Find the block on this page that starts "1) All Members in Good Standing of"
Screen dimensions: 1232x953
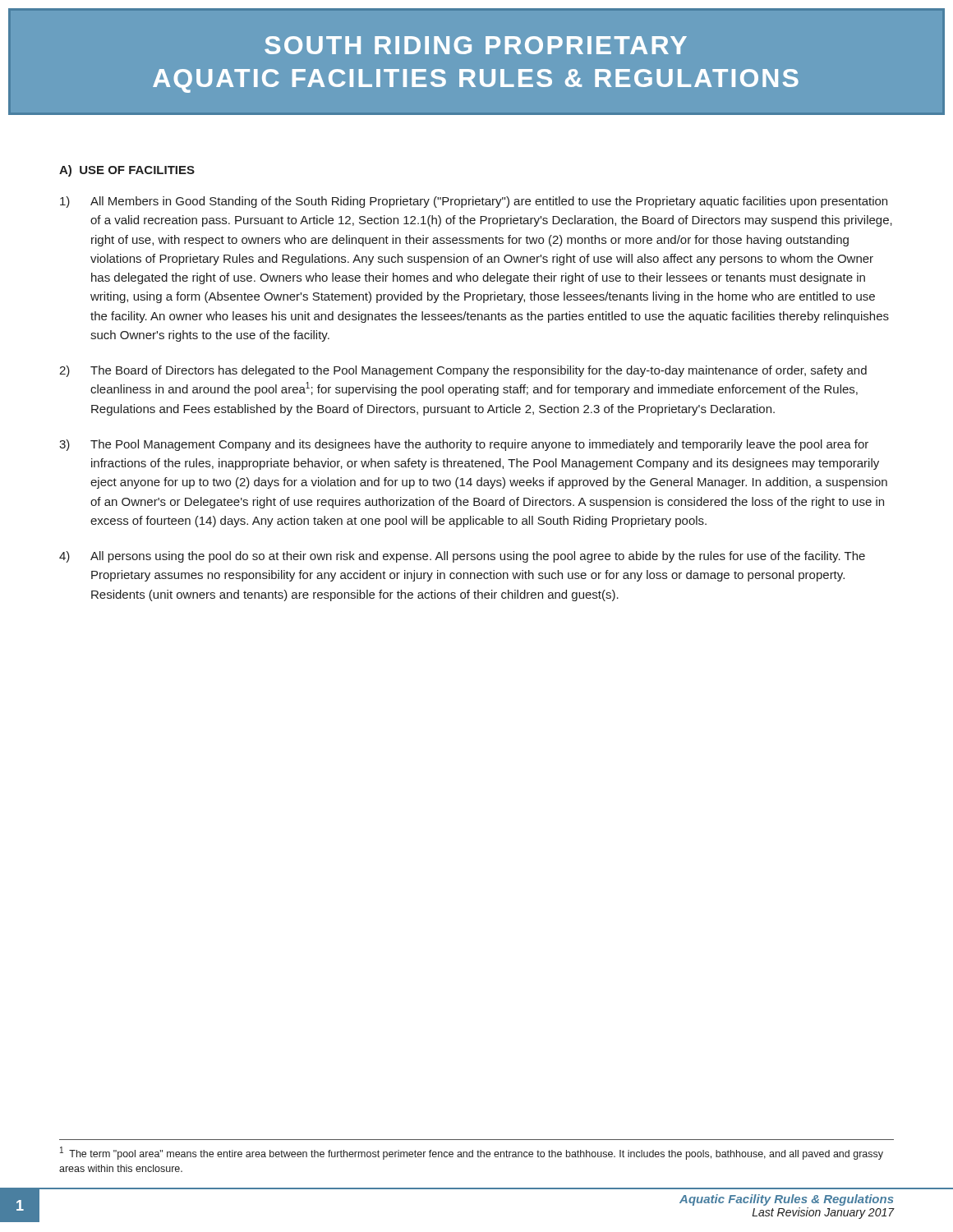coord(476,268)
